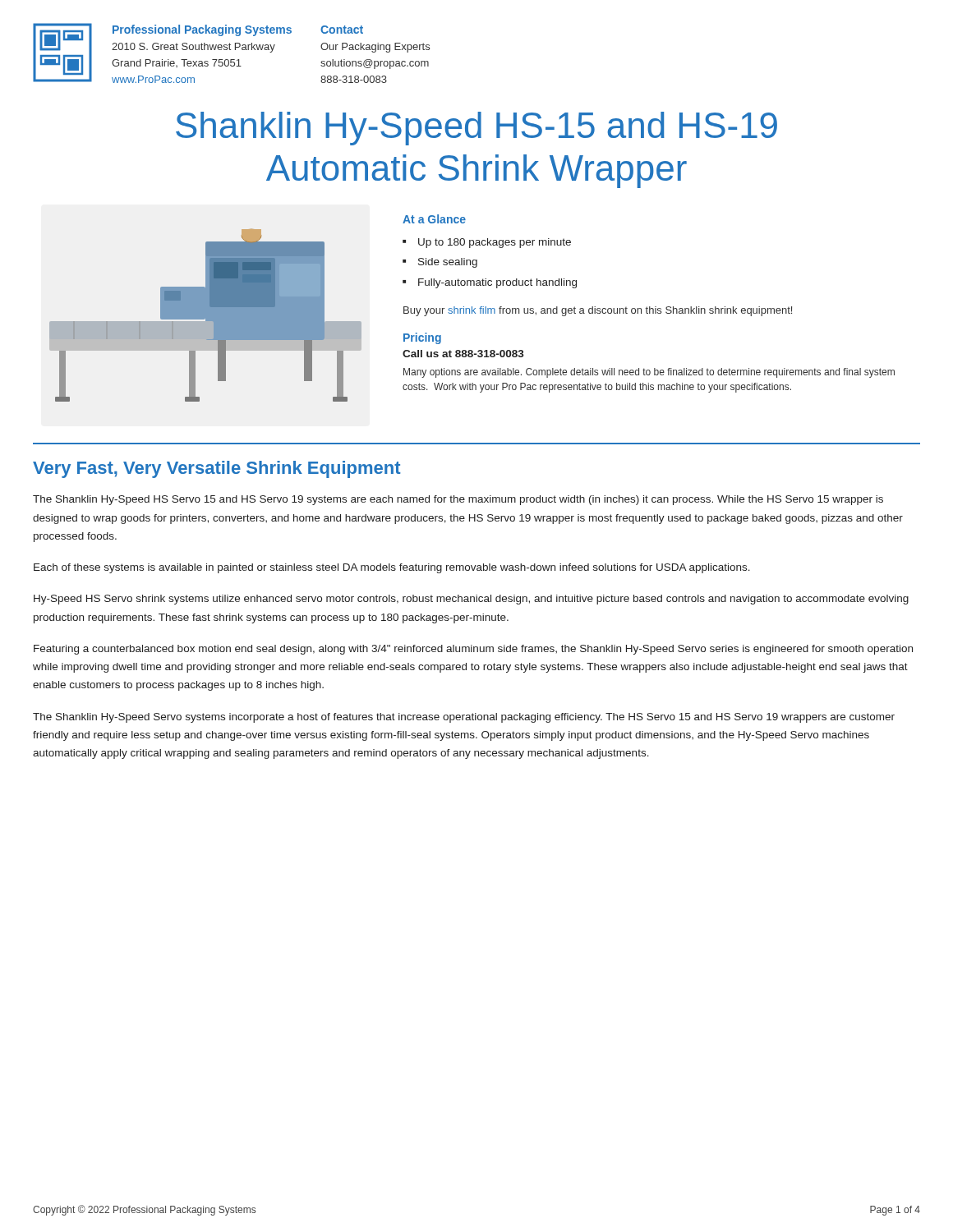Click the photo

(x=205, y=316)
